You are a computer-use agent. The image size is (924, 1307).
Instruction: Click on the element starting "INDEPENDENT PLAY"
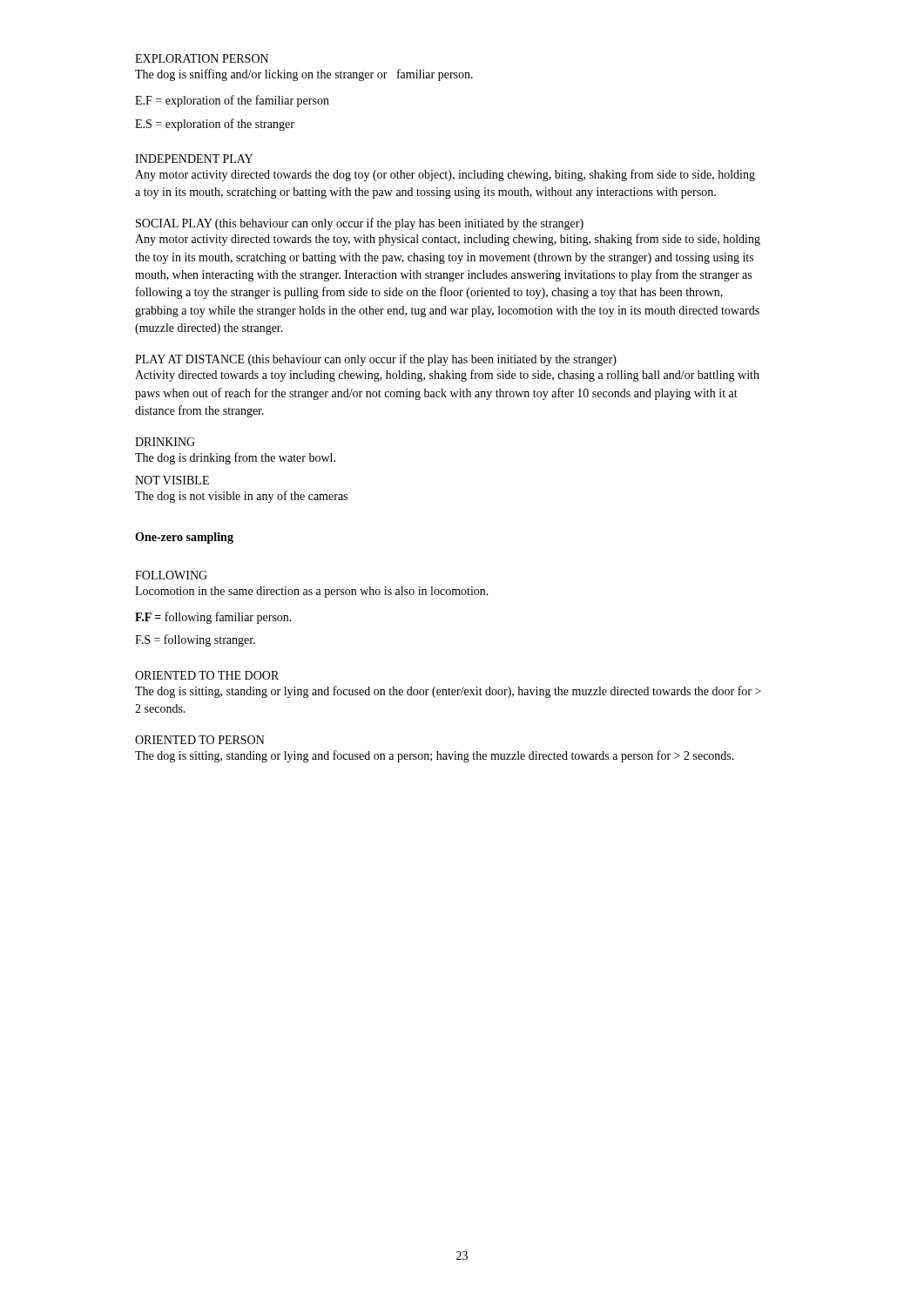(194, 159)
